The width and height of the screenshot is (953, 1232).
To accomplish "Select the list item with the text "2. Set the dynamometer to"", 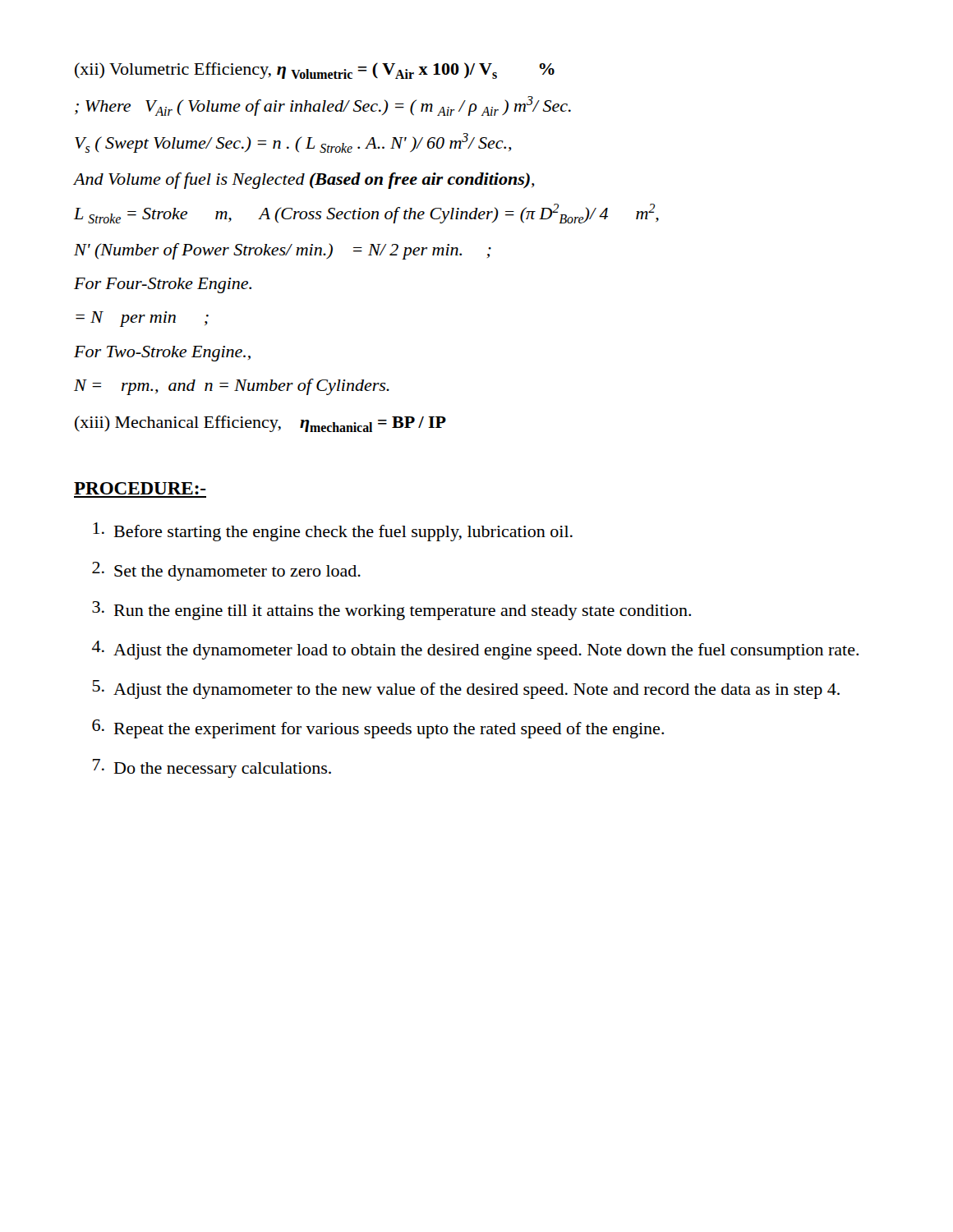I will pos(226,571).
